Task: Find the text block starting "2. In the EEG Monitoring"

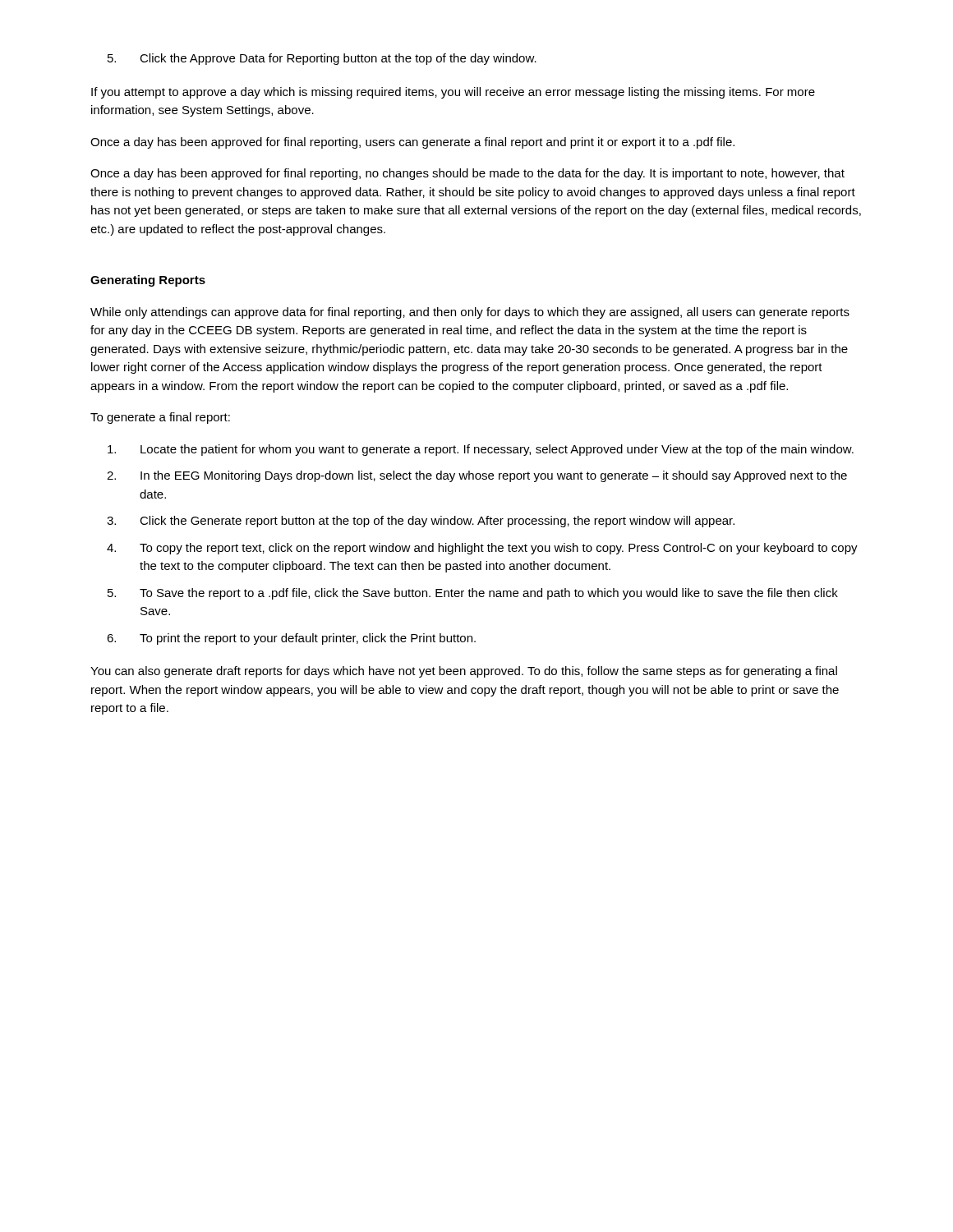Action: 476,485
